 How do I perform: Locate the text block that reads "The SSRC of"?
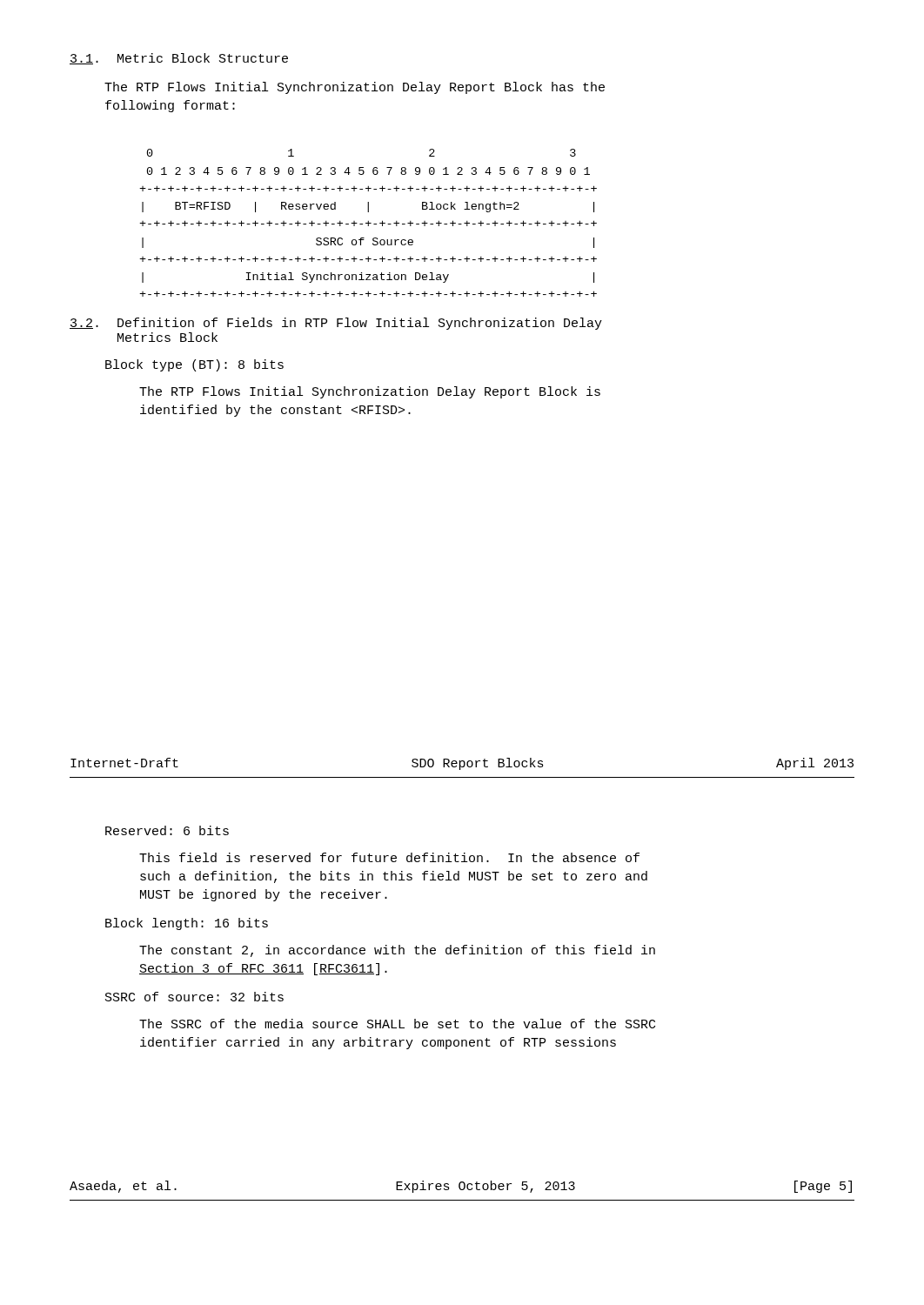click(398, 1034)
